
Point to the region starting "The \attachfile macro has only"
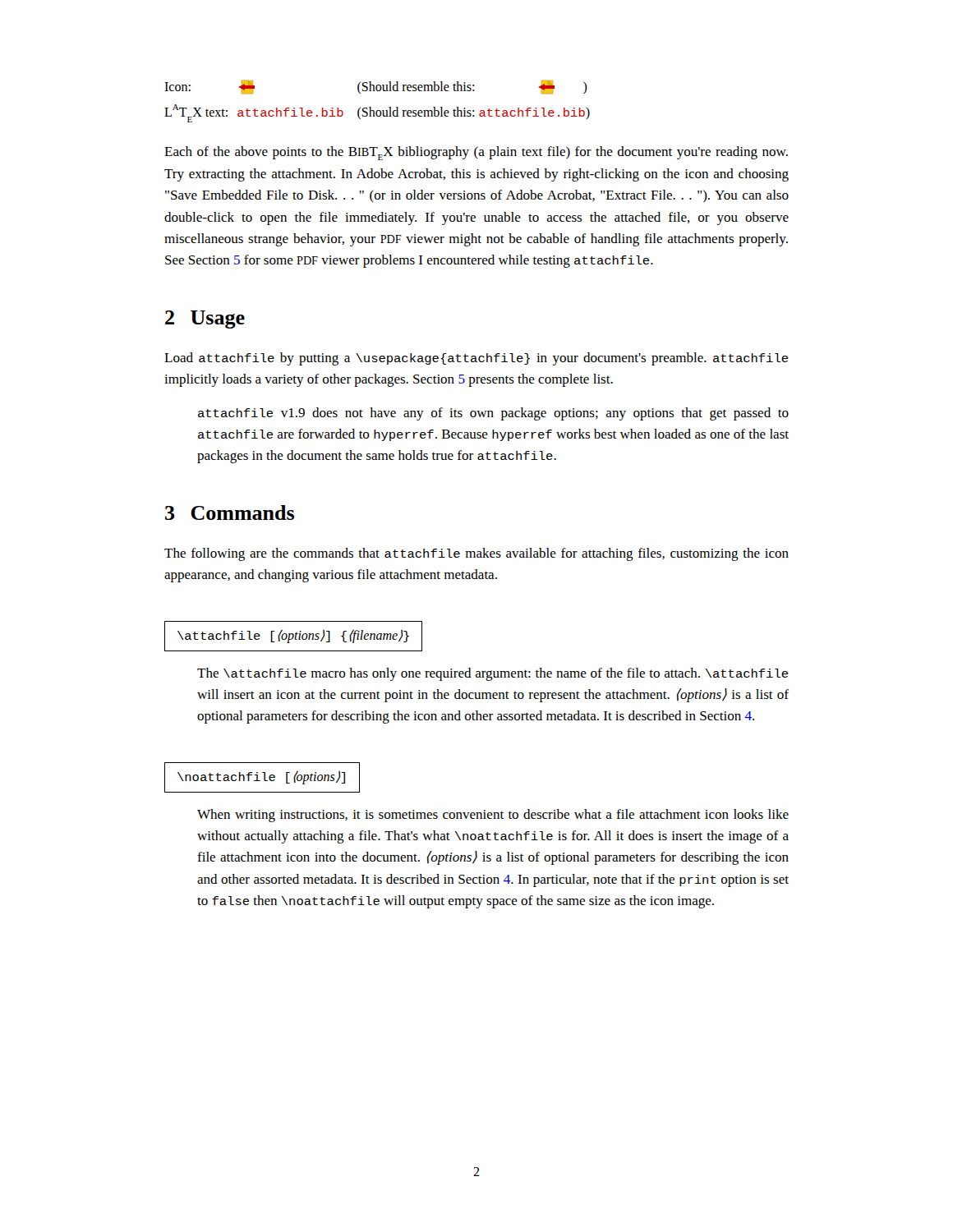coord(493,694)
